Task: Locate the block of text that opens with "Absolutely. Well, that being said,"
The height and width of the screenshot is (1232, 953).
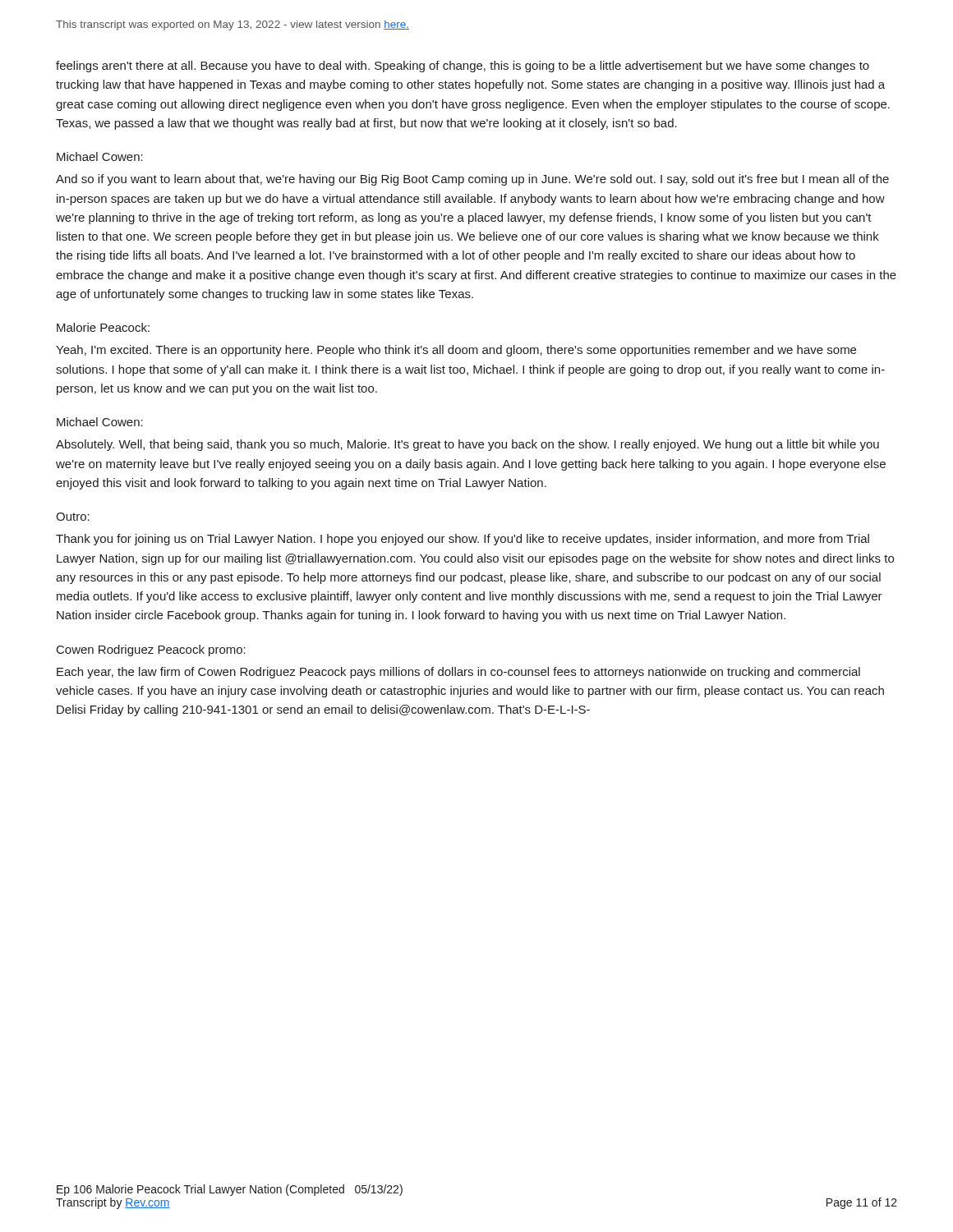Action: pyautogui.click(x=471, y=463)
